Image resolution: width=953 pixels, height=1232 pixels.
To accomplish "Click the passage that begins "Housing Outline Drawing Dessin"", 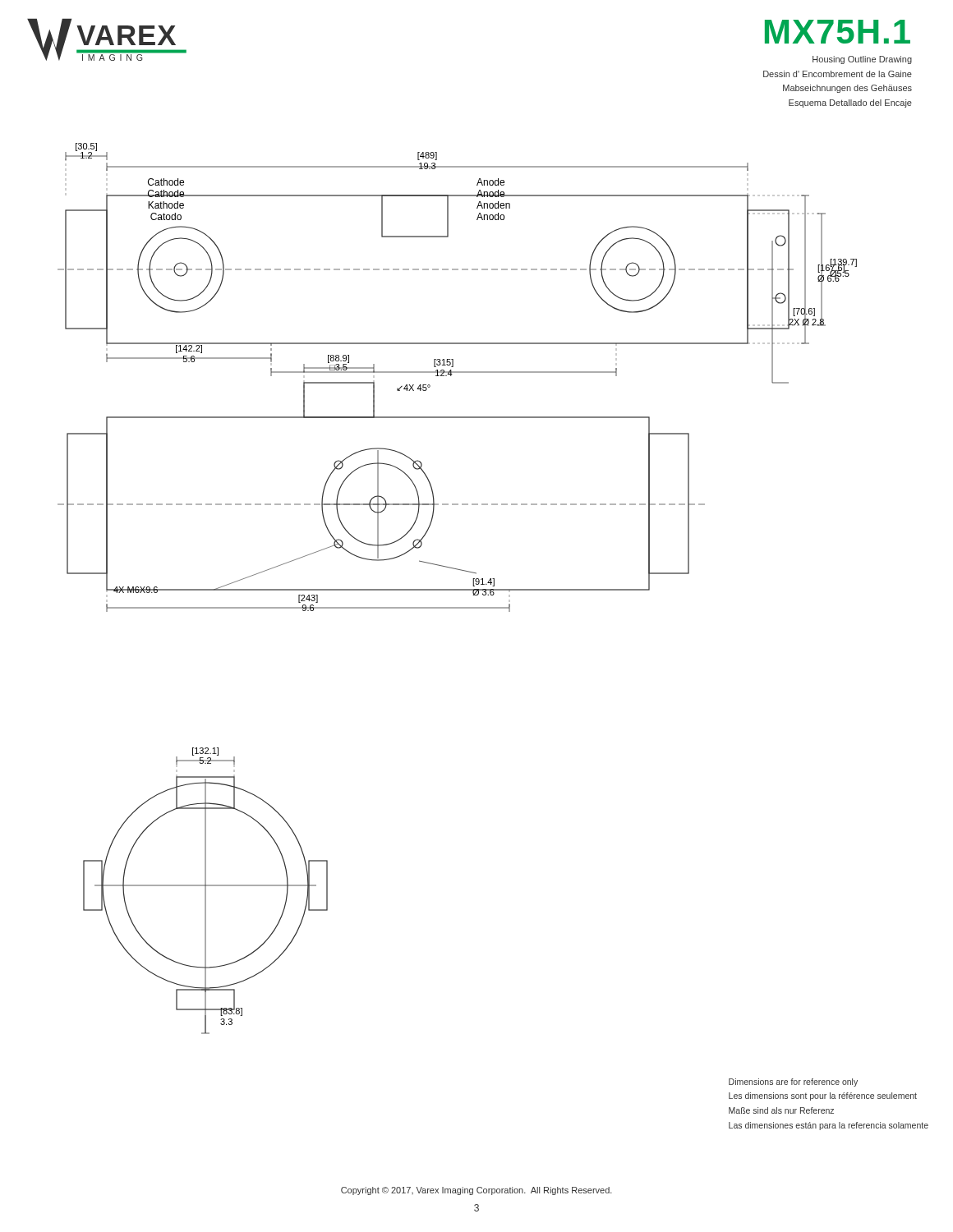I will coord(837,81).
